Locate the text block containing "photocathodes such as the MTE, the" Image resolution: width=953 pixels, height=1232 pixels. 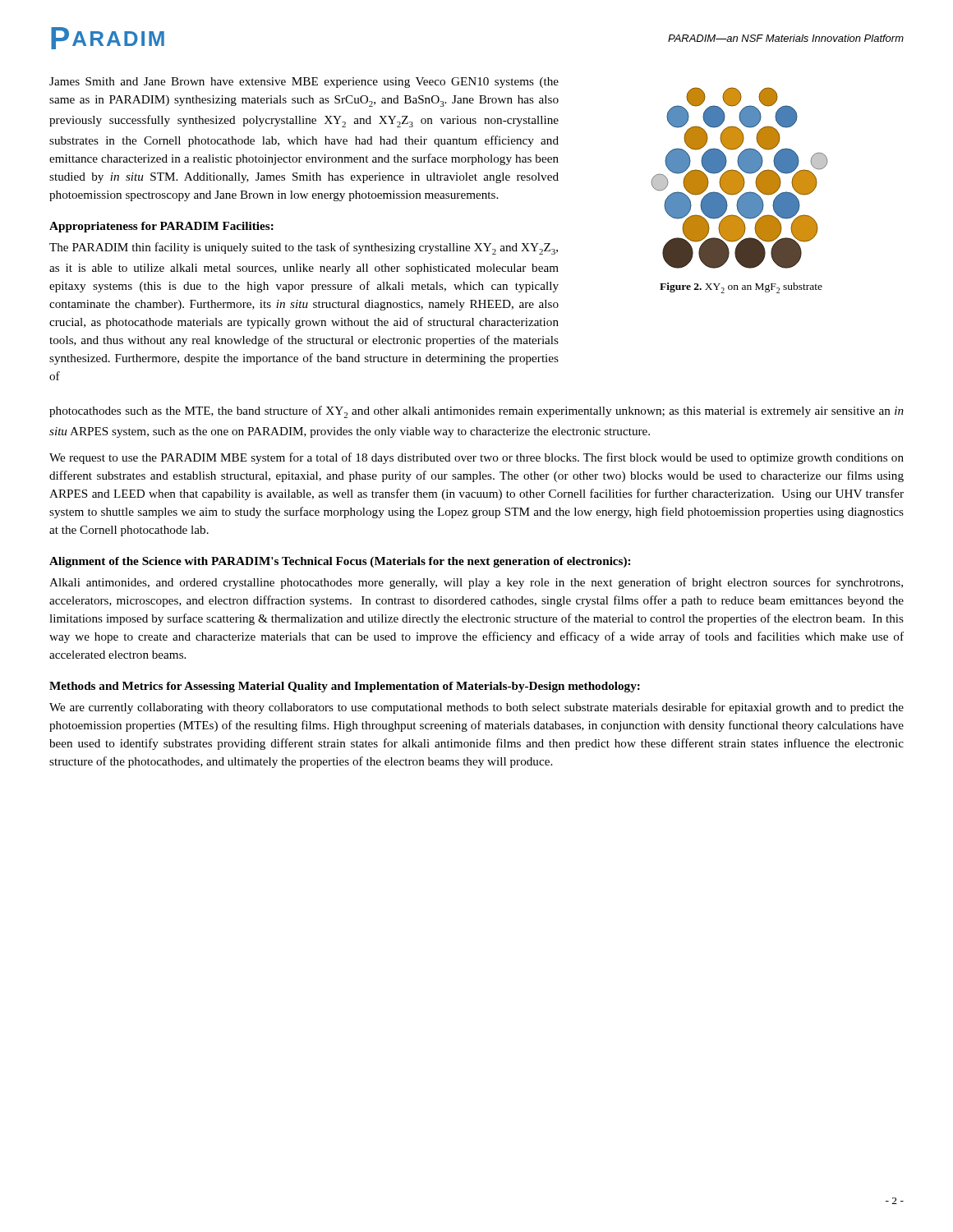coord(476,421)
